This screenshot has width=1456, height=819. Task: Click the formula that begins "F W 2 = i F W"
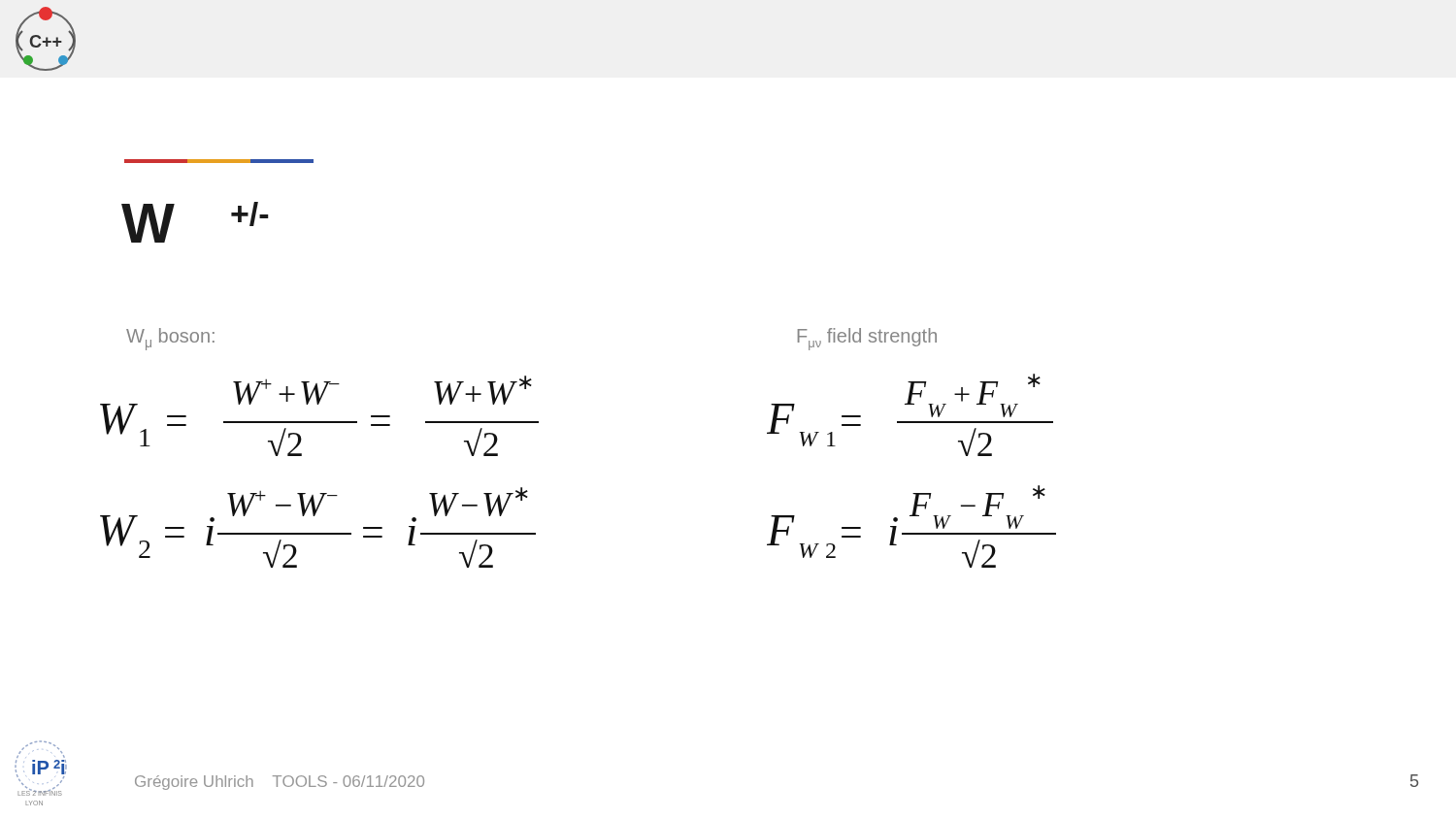[1019, 529]
